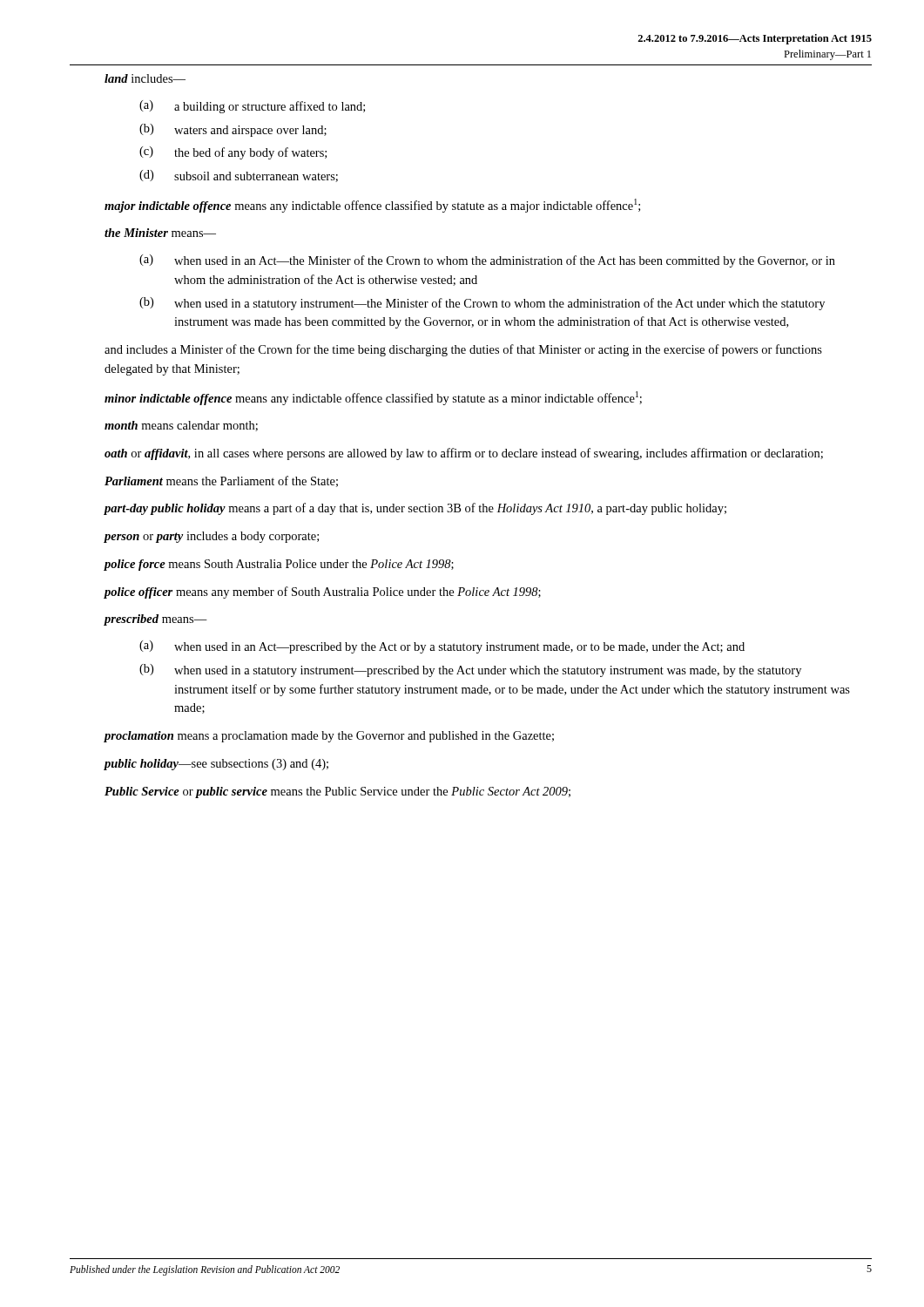
Task: Locate the text that says "land includes—"
Action: [x=145, y=78]
